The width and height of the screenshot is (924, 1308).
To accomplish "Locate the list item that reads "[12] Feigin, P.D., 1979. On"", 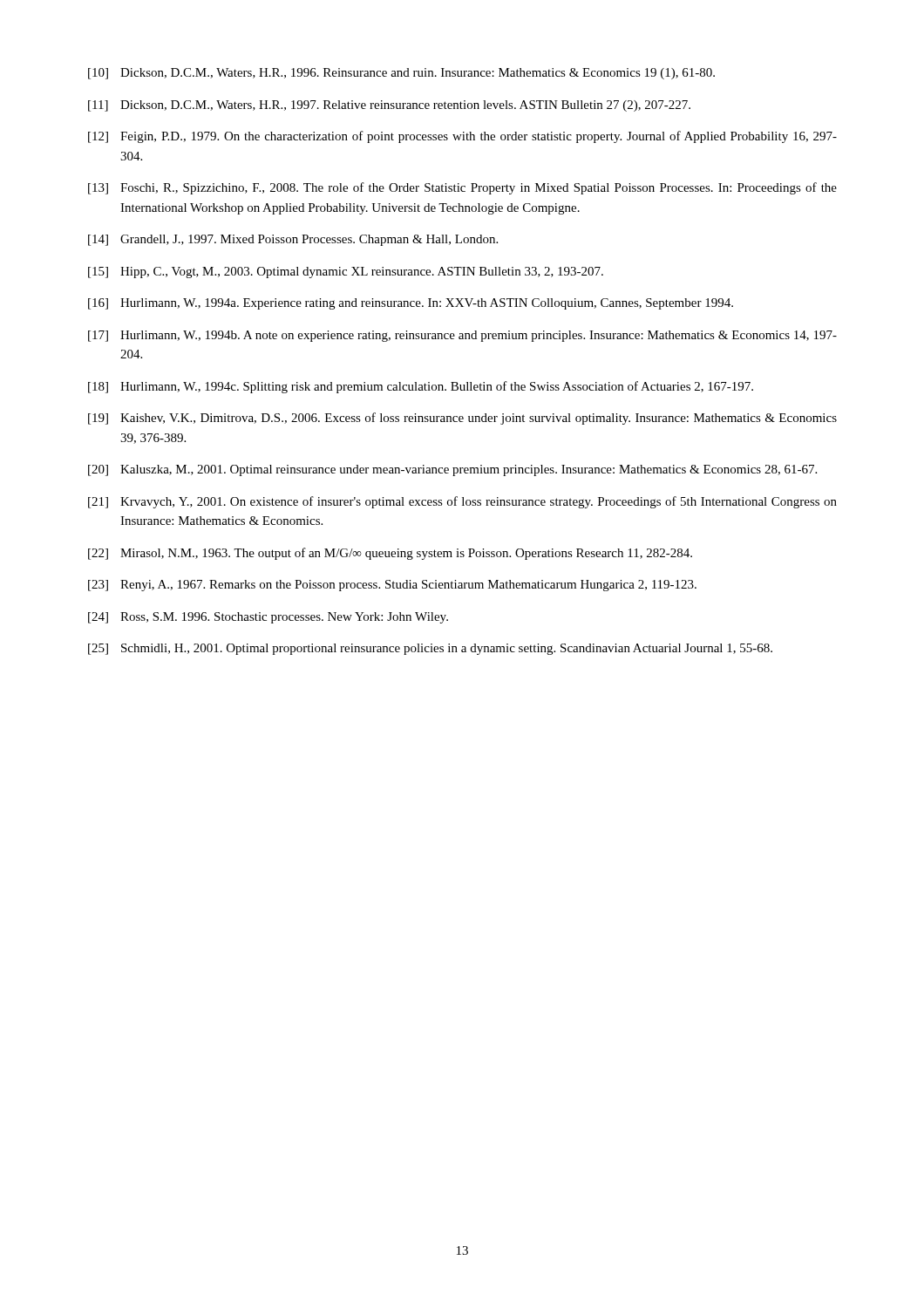I will coord(462,146).
